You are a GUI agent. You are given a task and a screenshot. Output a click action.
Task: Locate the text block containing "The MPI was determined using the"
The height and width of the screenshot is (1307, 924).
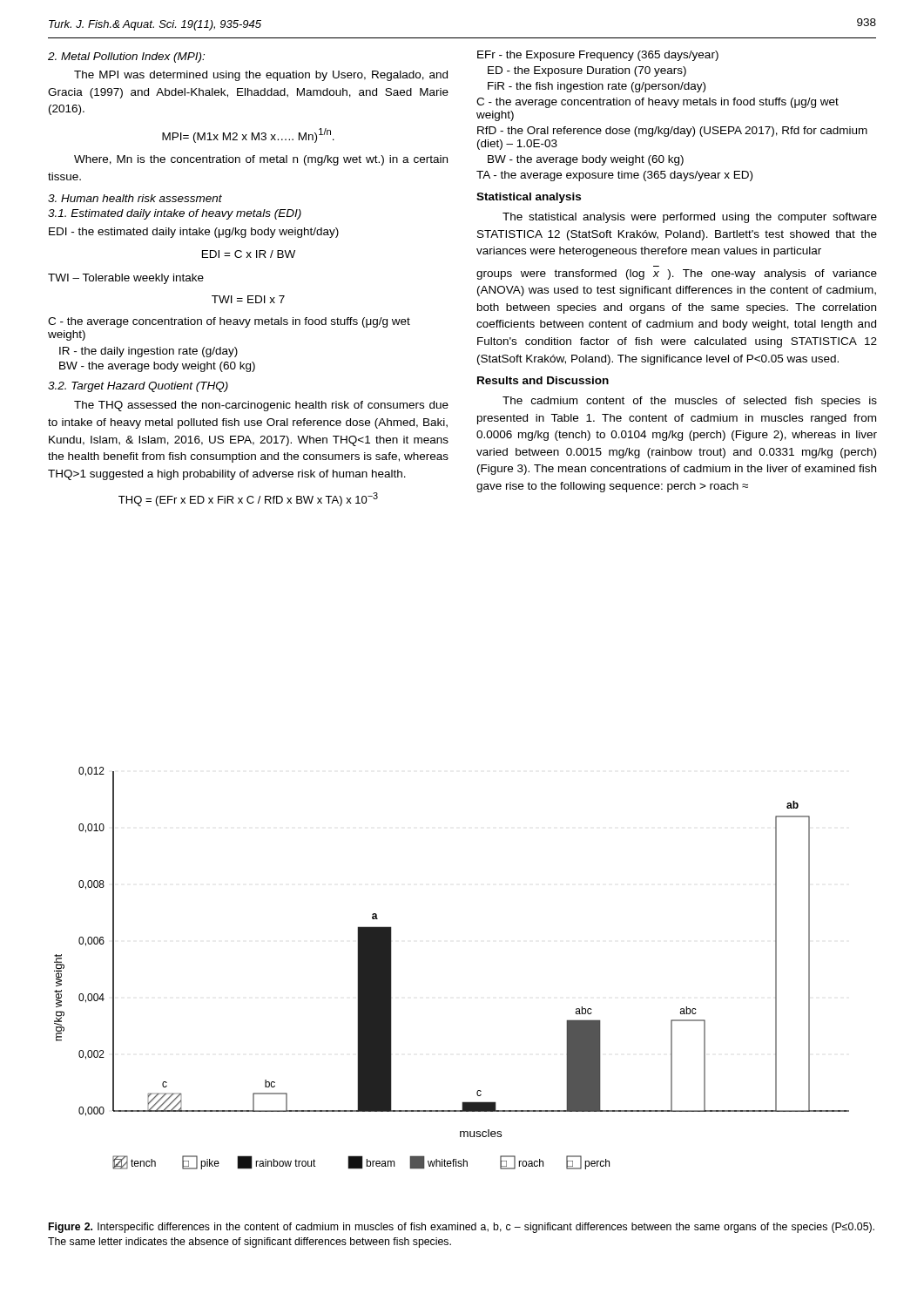click(248, 92)
